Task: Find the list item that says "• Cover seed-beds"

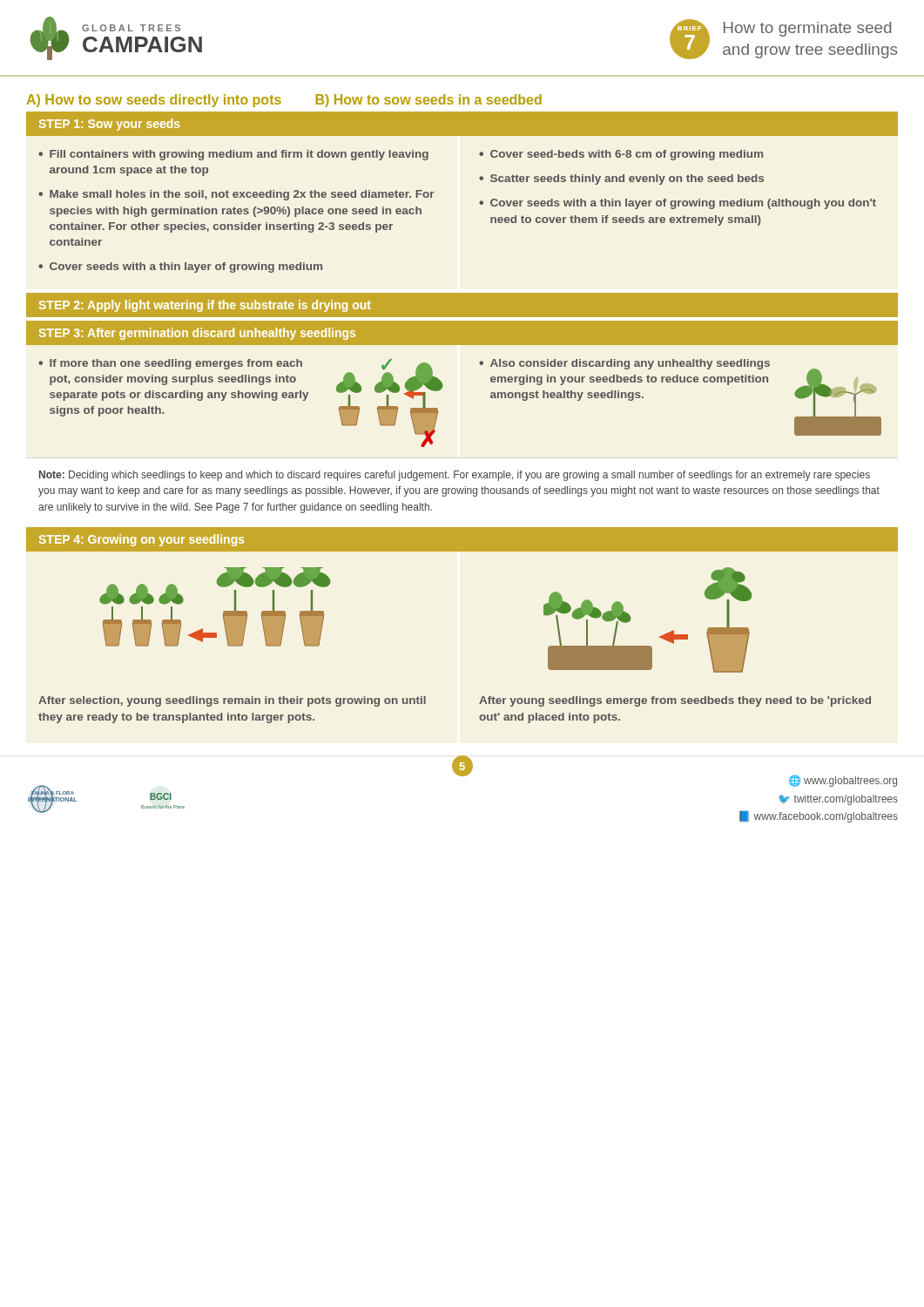Action: (x=621, y=154)
